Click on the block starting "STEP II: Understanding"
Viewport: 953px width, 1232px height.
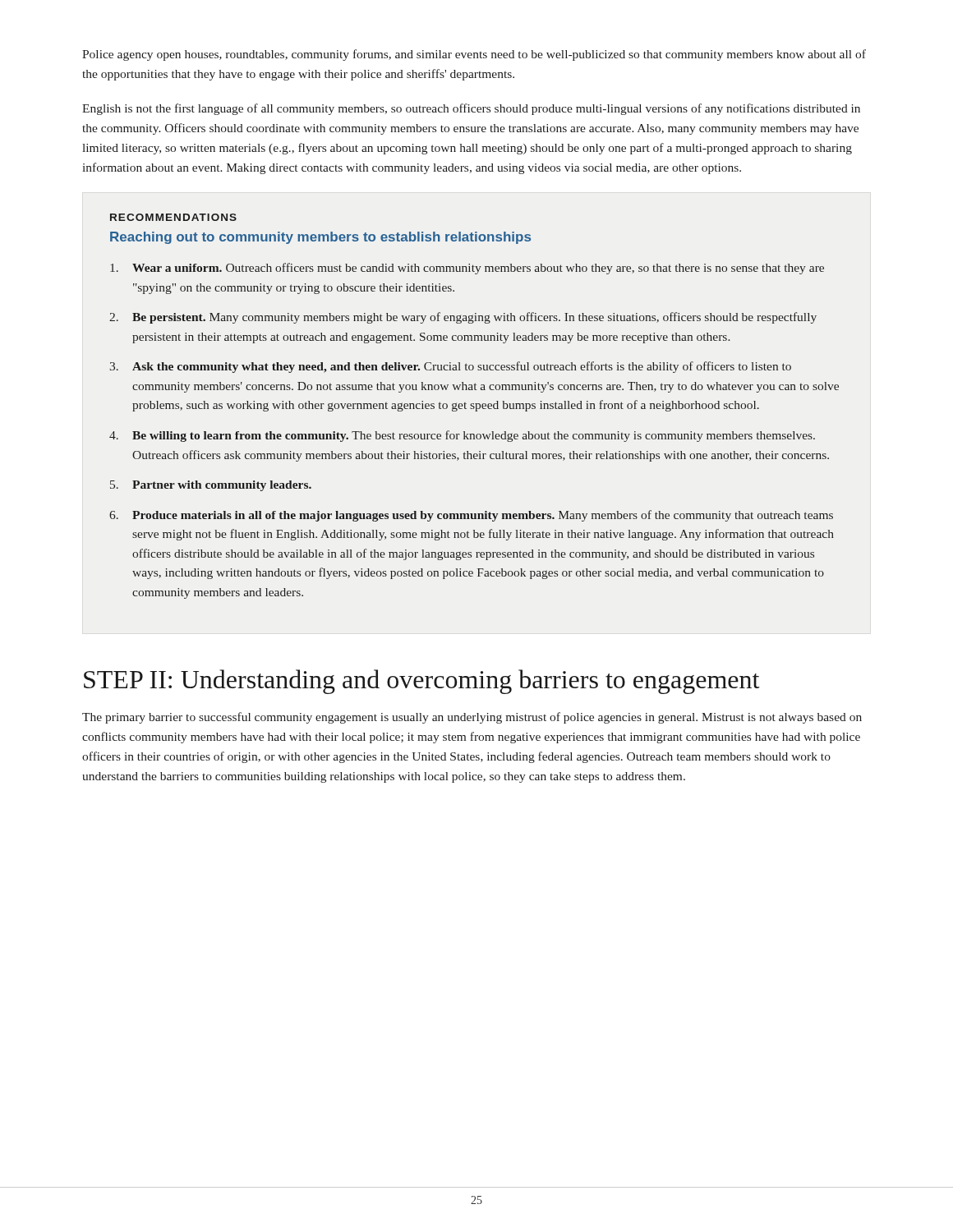pyautogui.click(x=421, y=680)
